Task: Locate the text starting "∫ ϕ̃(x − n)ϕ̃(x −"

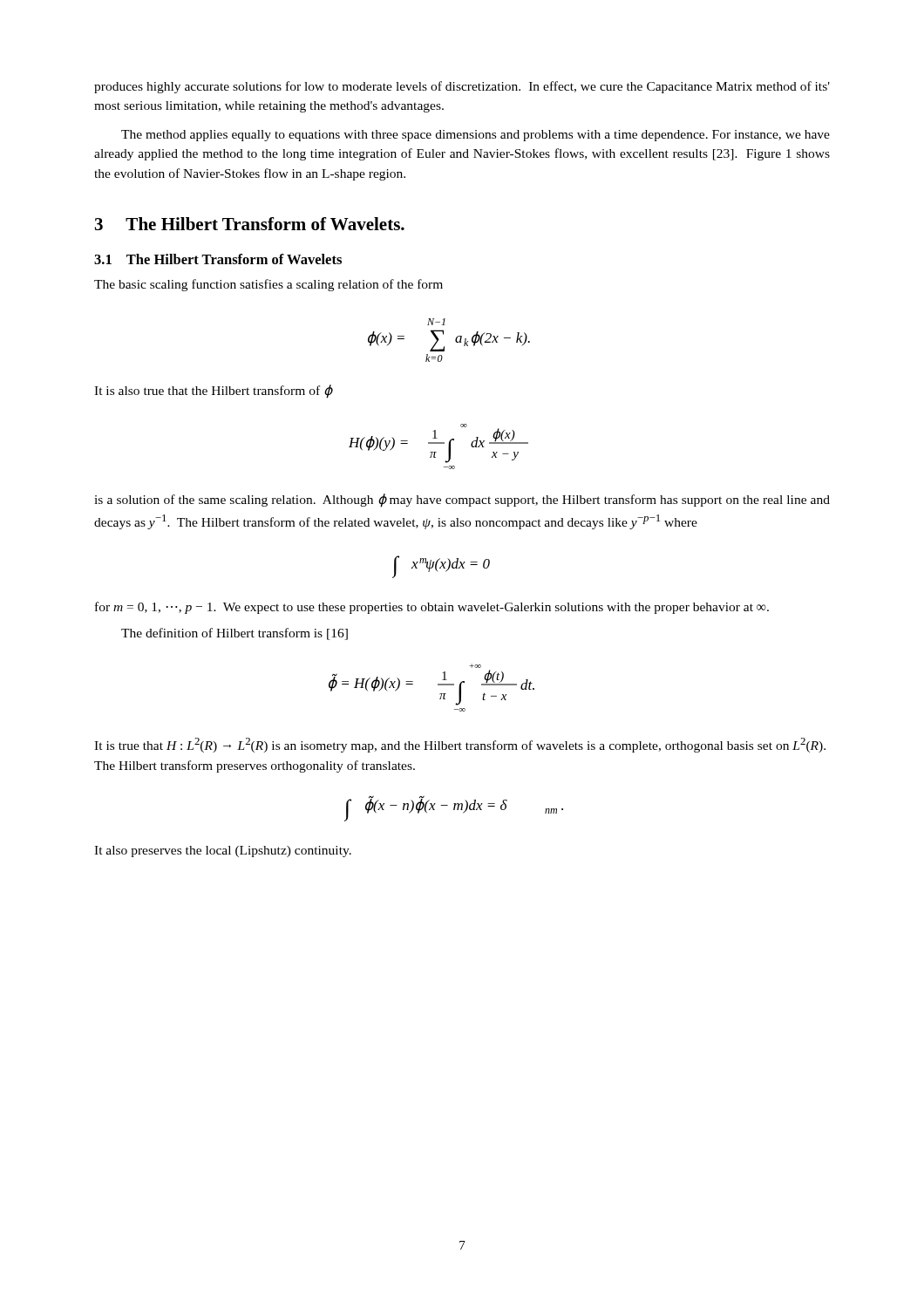Action: click(462, 808)
